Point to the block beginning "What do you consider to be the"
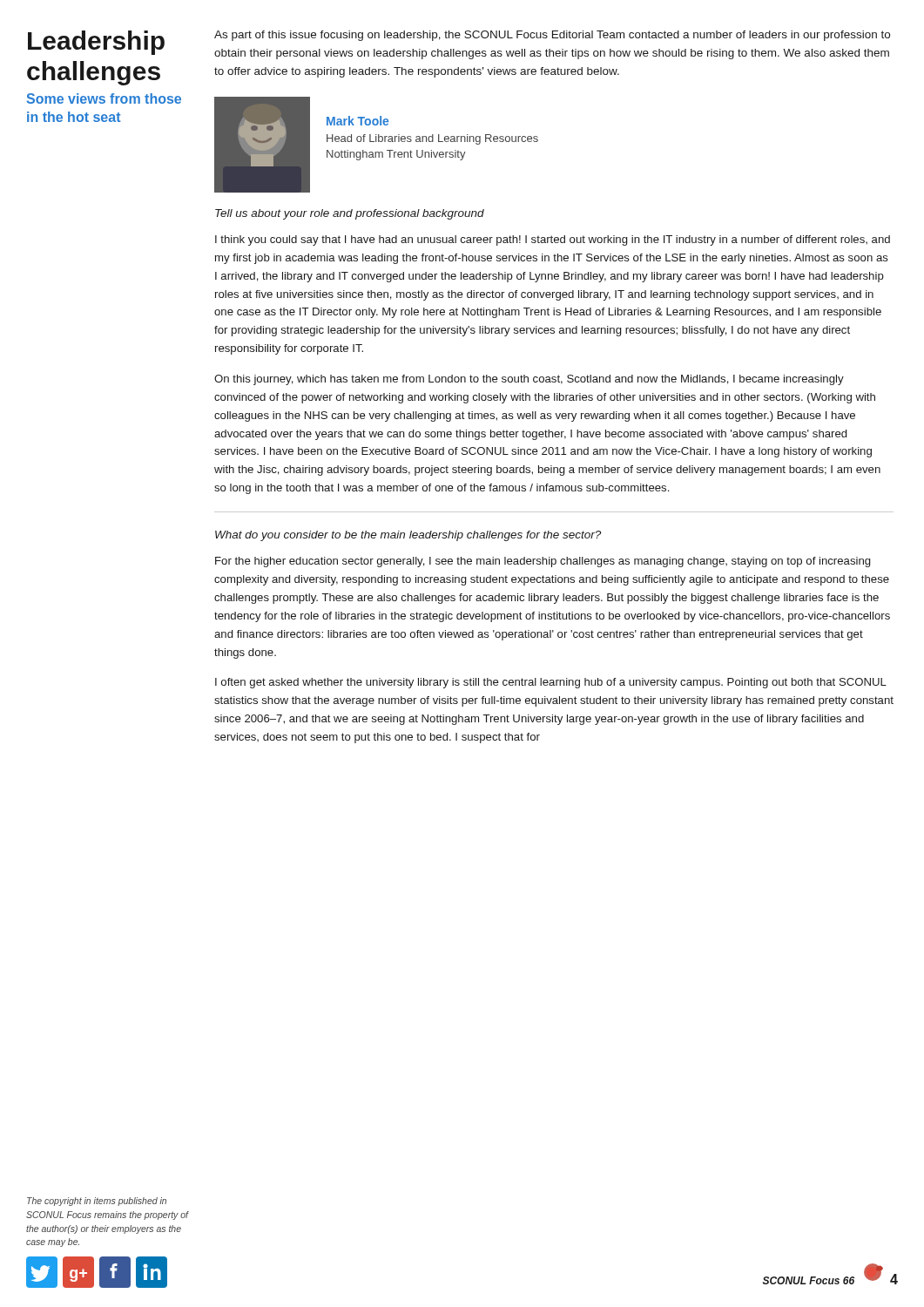Screen dimensions: 1307x924 pyautogui.click(x=554, y=535)
